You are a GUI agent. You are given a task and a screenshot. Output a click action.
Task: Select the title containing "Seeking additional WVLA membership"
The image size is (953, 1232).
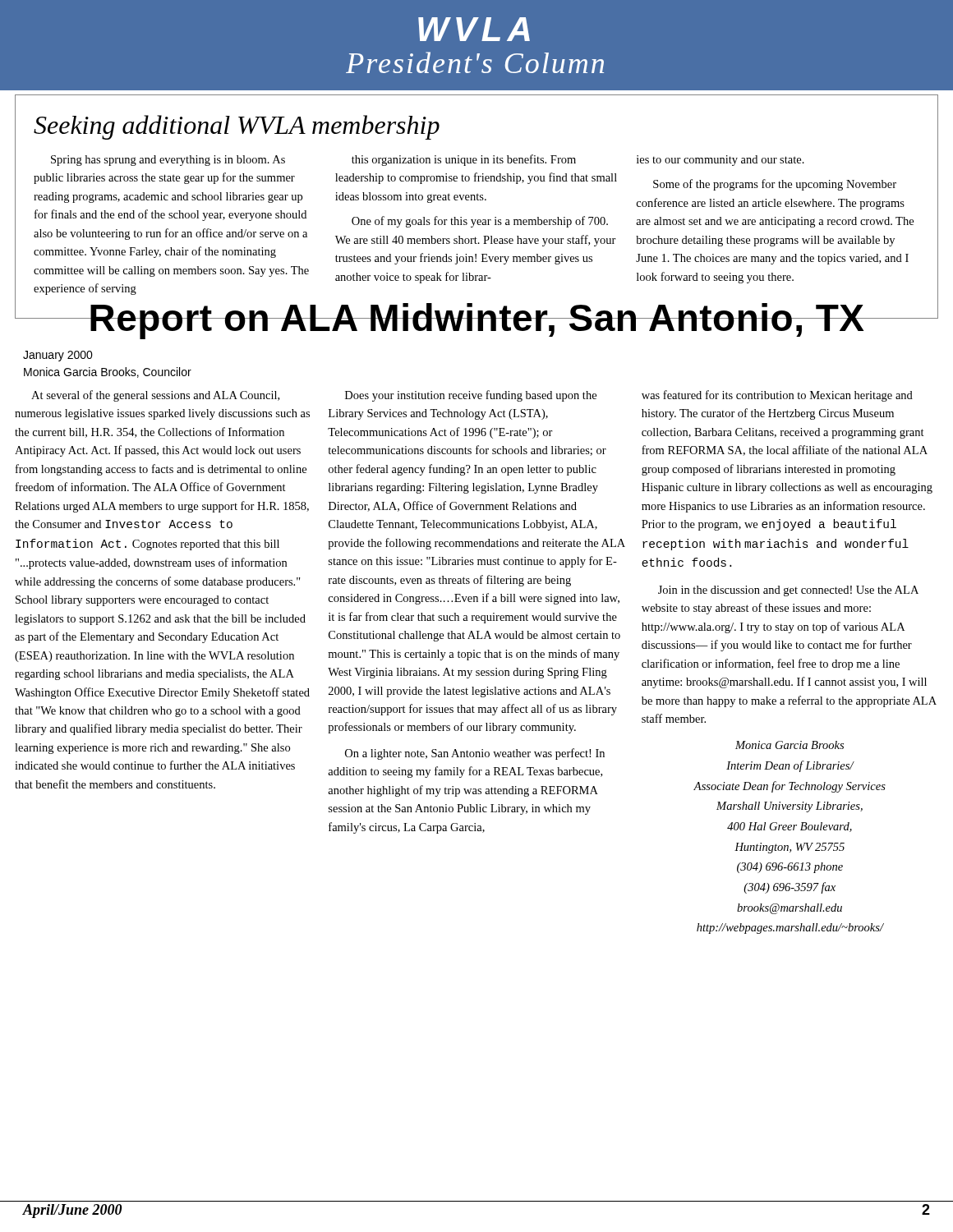coord(237,125)
